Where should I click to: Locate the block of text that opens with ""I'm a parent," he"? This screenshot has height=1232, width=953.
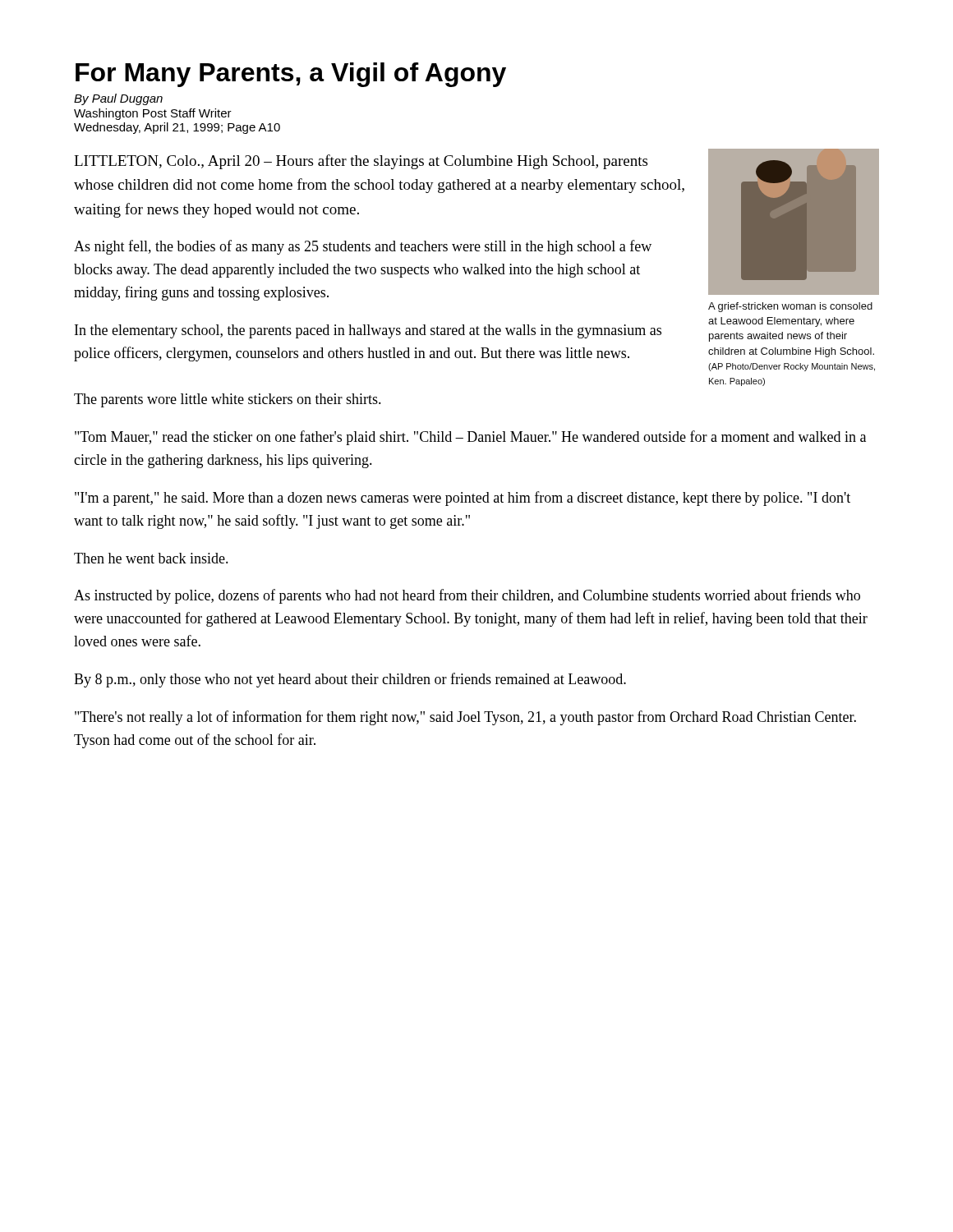click(x=476, y=510)
